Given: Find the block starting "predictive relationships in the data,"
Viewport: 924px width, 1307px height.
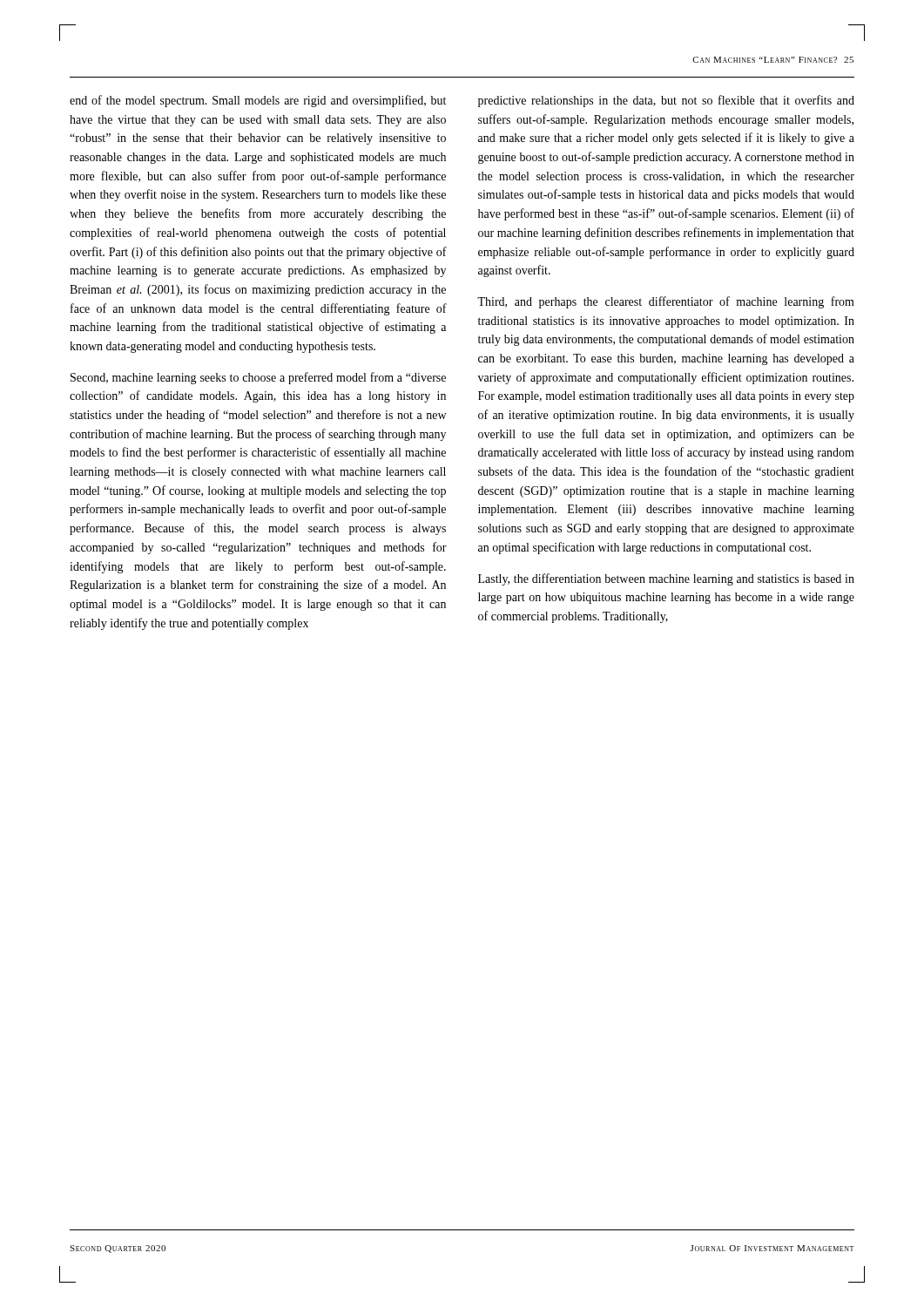Looking at the screenshot, I should [666, 186].
